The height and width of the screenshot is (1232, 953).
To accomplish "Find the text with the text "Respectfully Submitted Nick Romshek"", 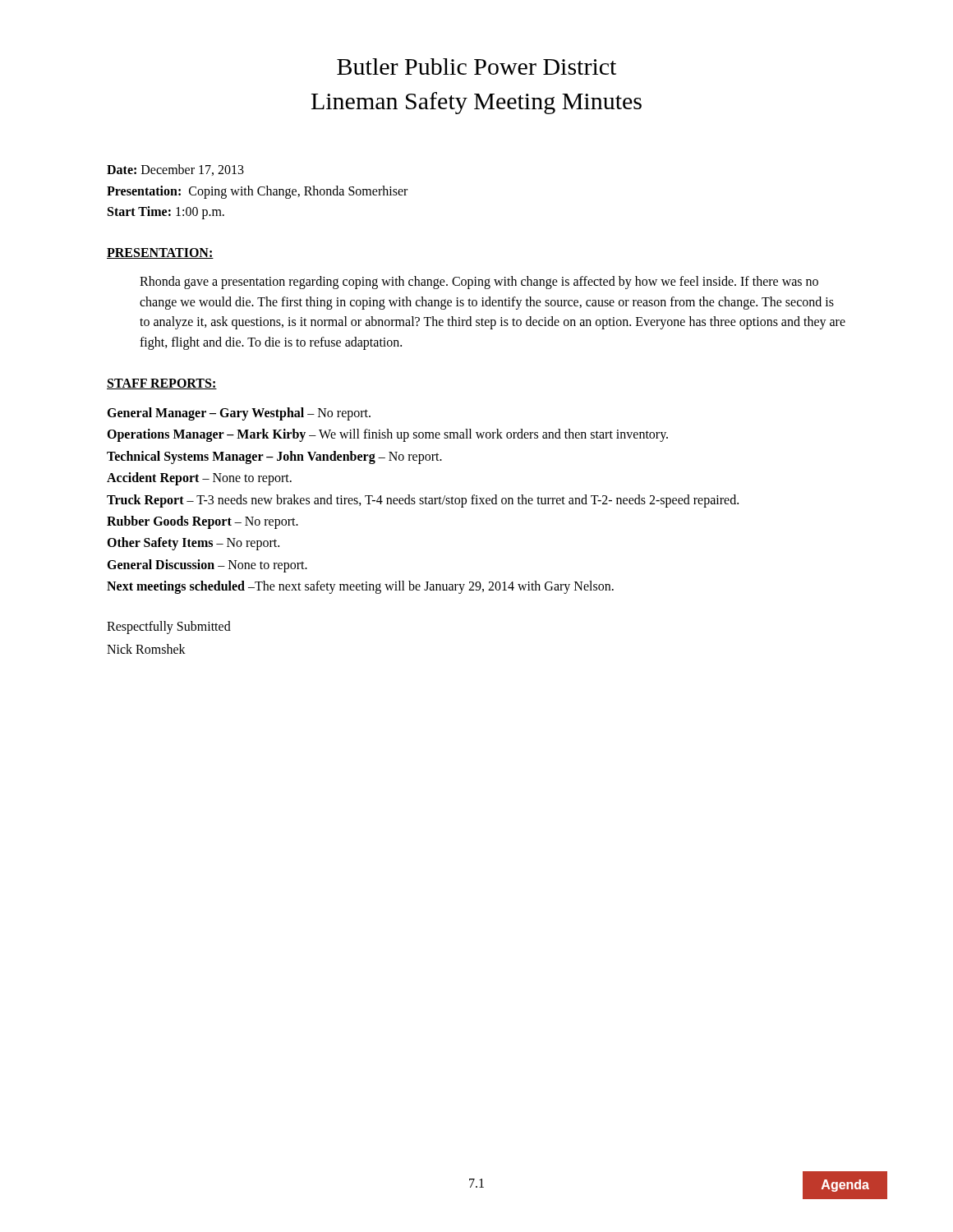I will click(x=169, y=638).
